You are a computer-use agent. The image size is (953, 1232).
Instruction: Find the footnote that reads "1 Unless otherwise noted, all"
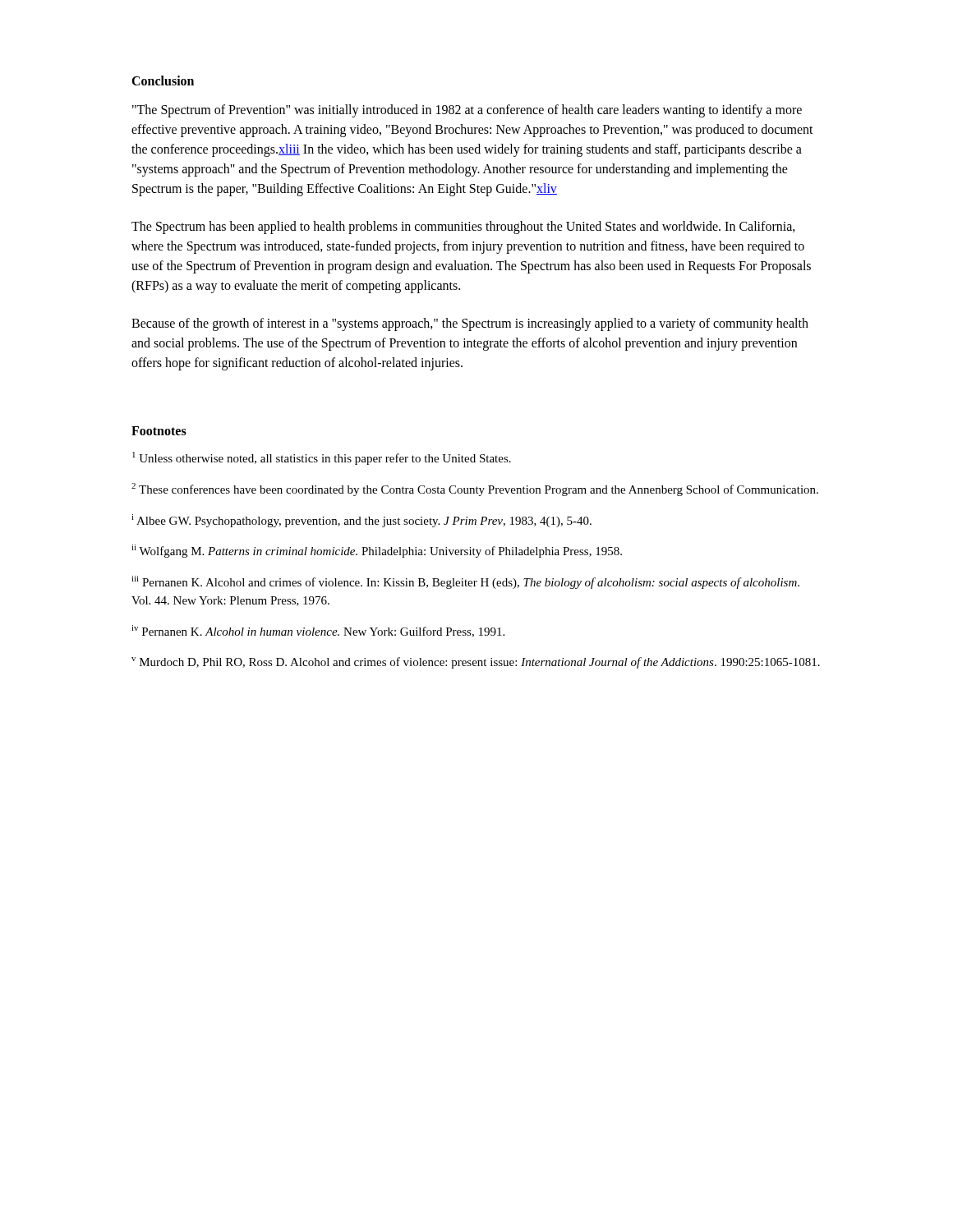(x=321, y=457)
